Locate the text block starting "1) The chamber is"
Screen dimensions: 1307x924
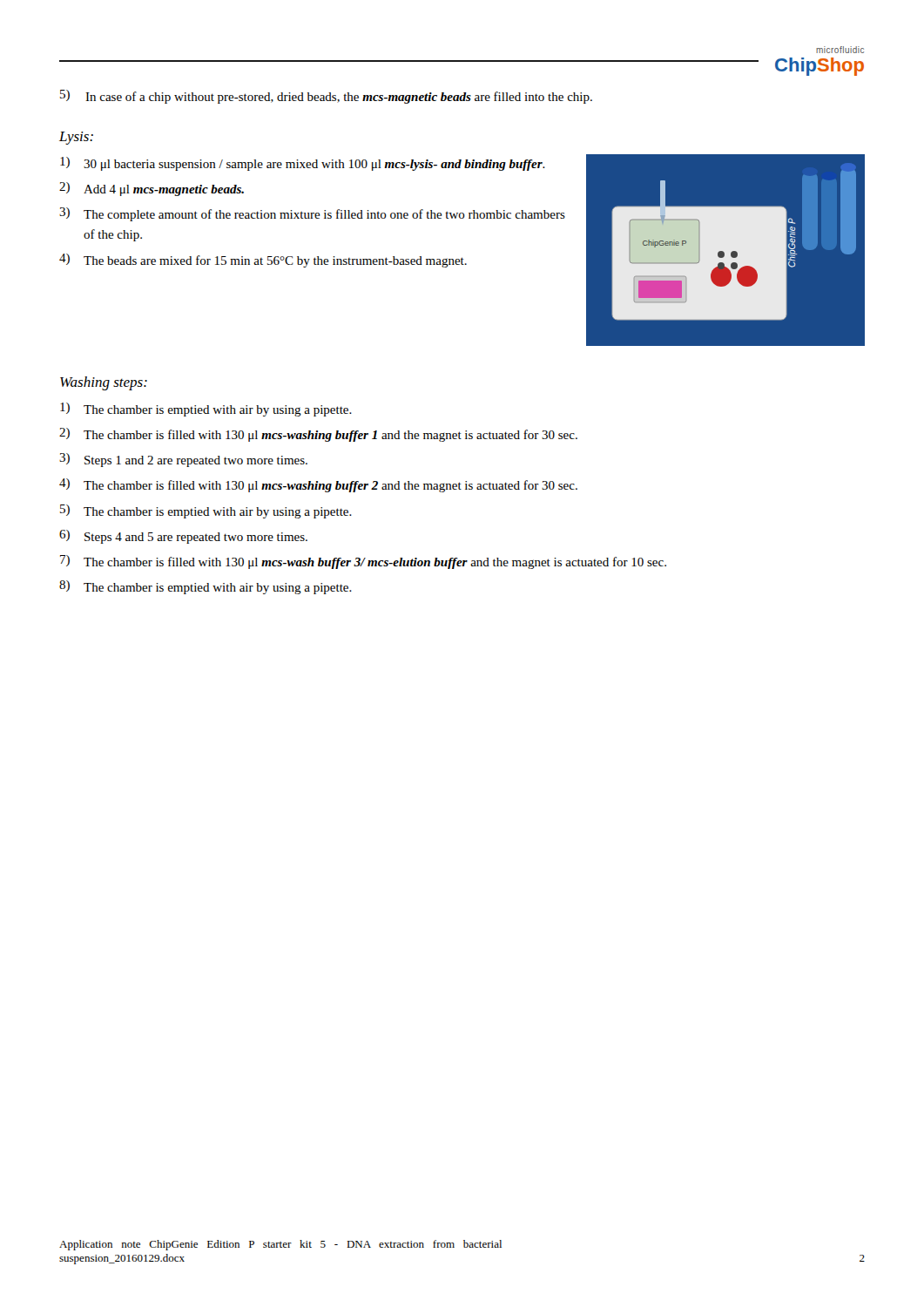[206, 410]
